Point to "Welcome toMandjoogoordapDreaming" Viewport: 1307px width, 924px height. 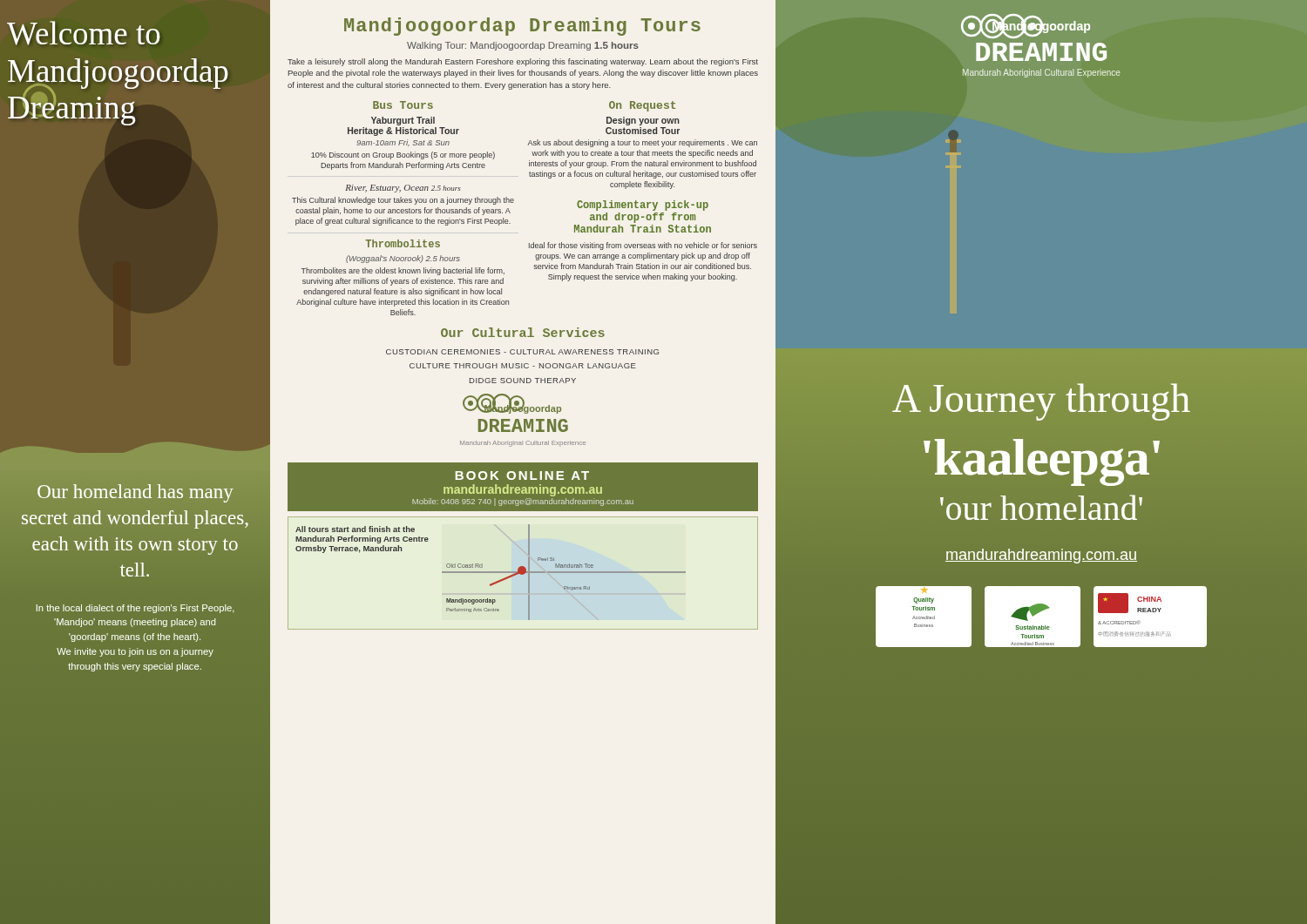118,71
